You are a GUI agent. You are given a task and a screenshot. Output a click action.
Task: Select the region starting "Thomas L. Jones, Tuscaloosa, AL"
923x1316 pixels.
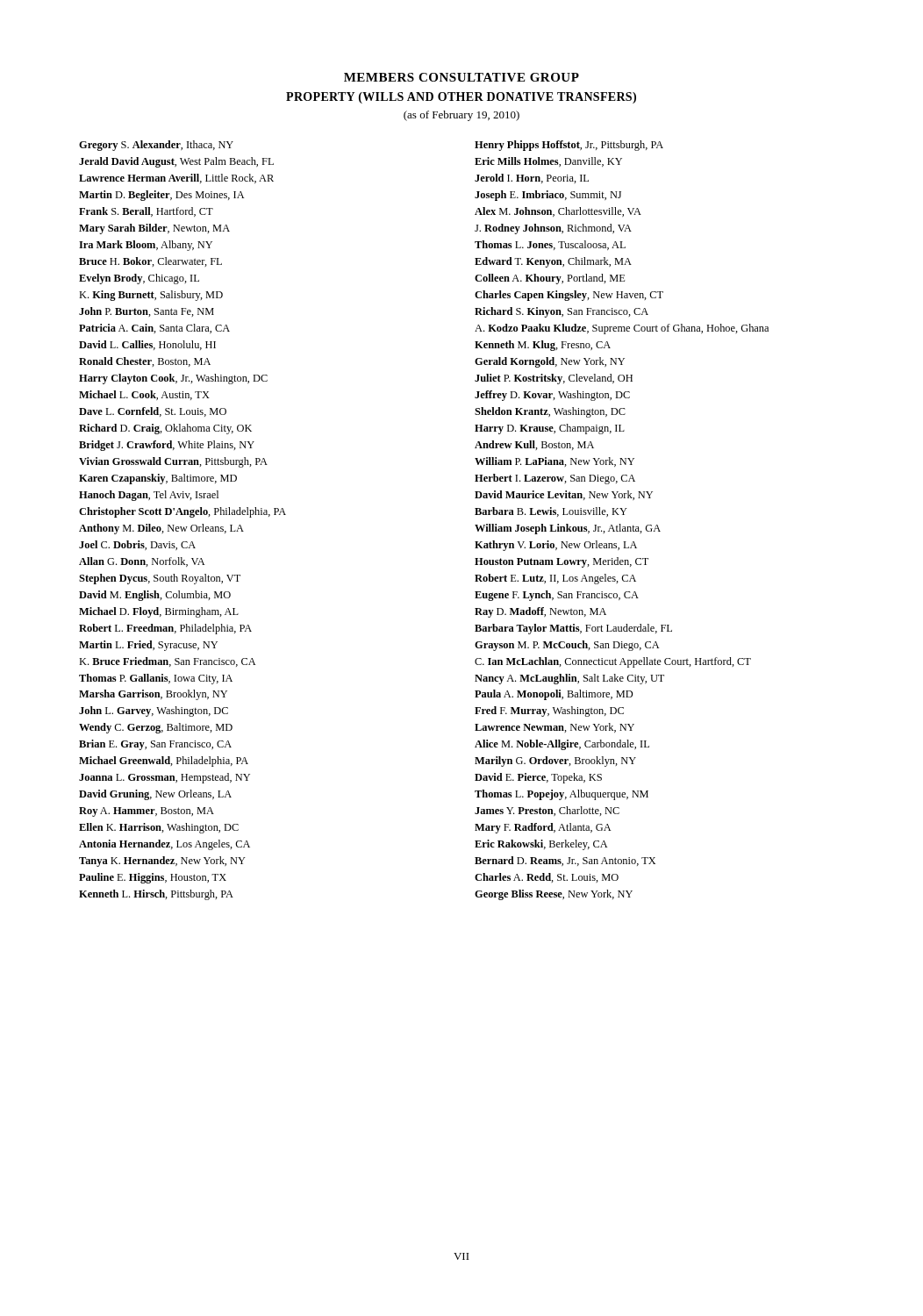coord(550,245)
